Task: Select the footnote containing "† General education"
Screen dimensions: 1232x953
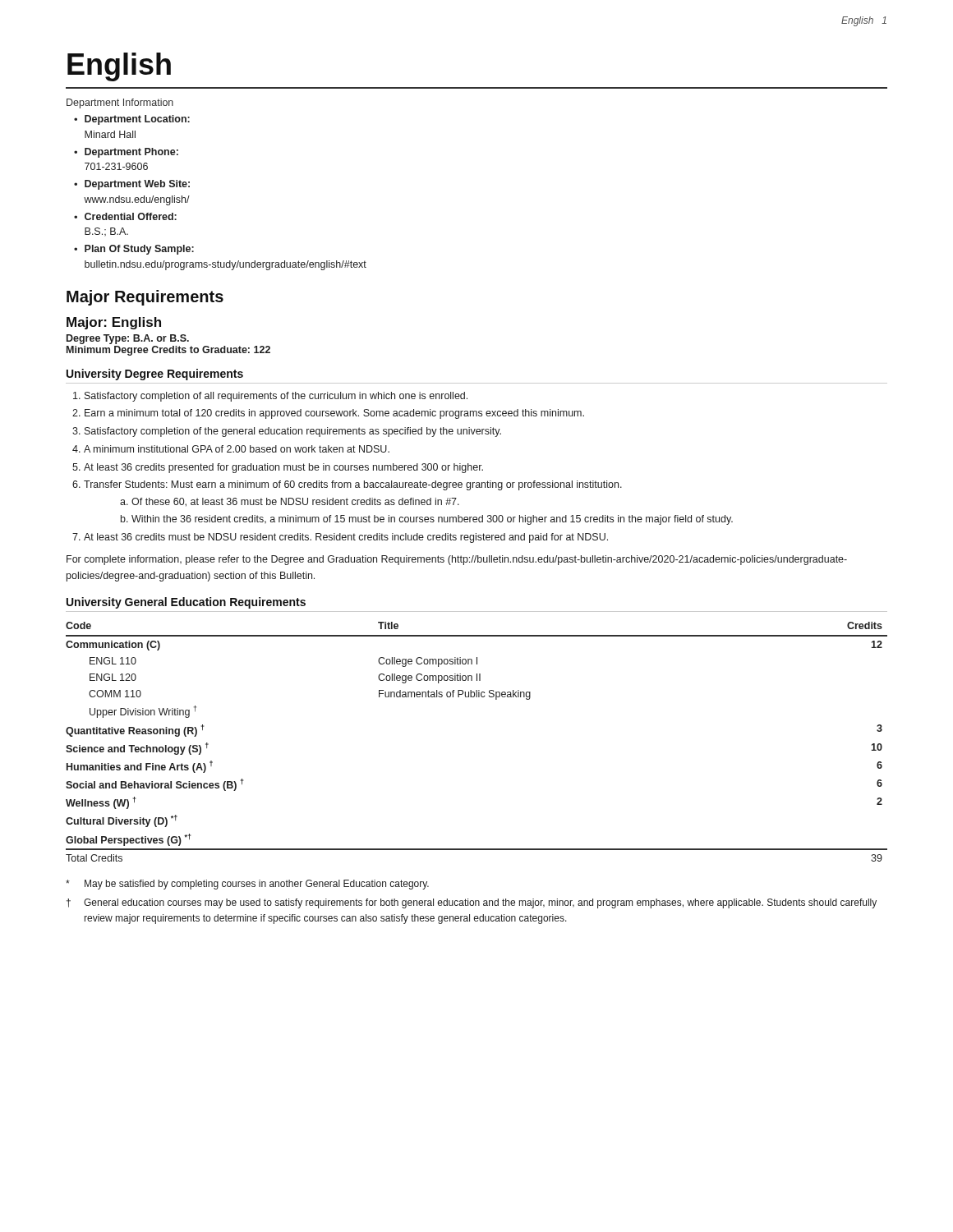Action: [x=476, y=911]
